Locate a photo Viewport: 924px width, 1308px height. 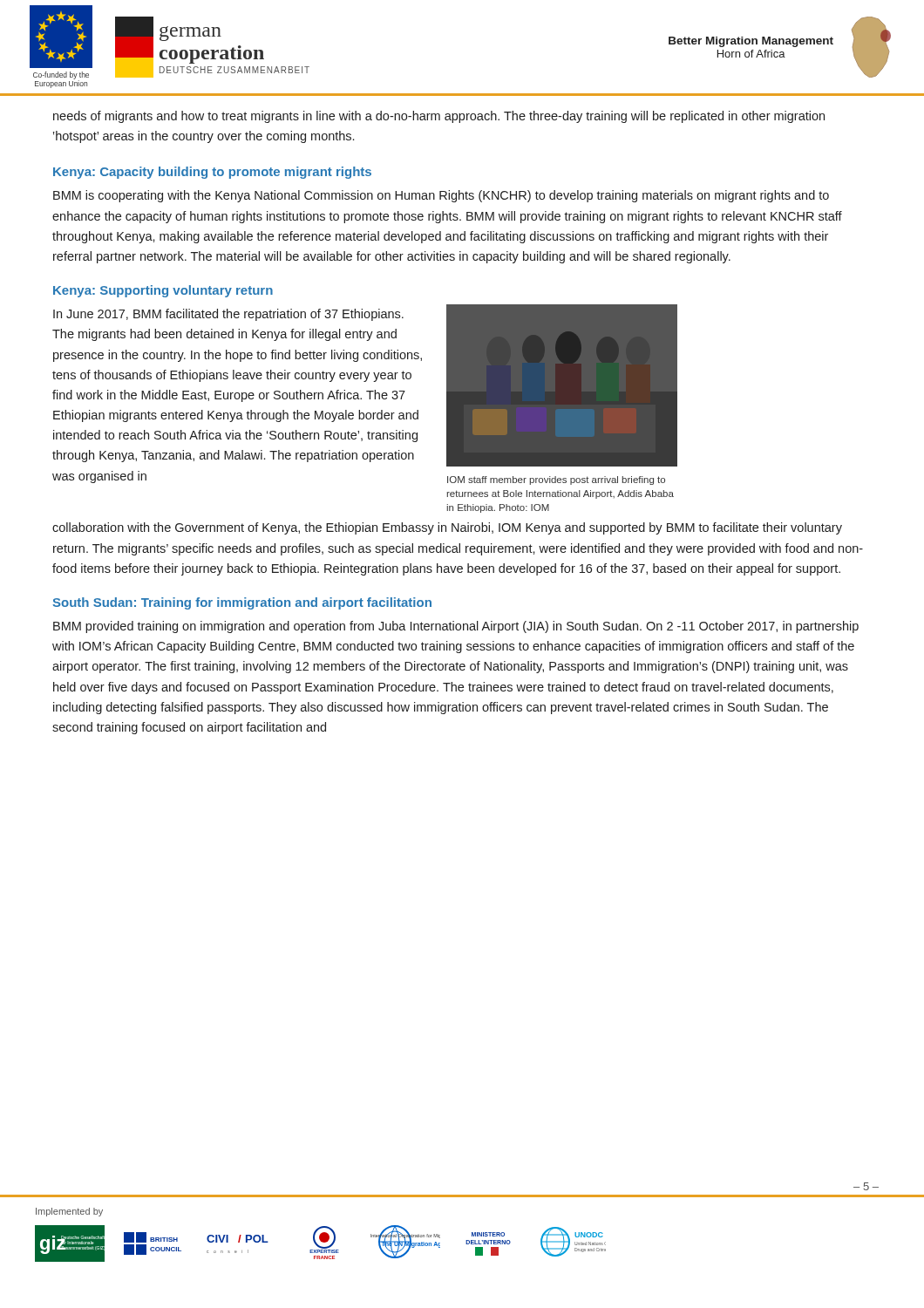(x=562, y=386)
